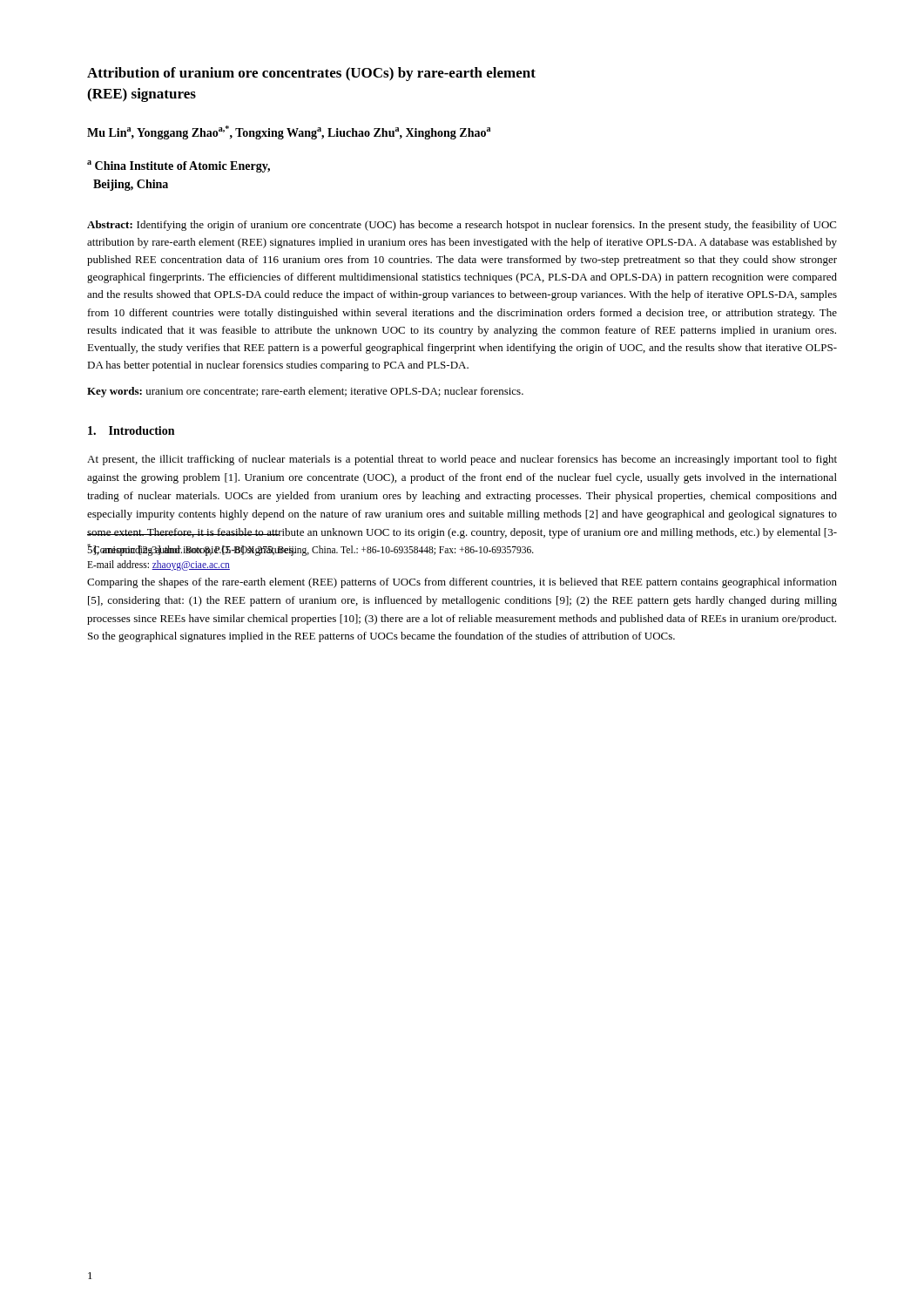Screen dimensions: 1307x924
Task: Where is the passage that starts "Mu Lina, Yonggang Zhaoa,*, Tongxing"?
Action: pyautogui.click(x=289, y=131)
